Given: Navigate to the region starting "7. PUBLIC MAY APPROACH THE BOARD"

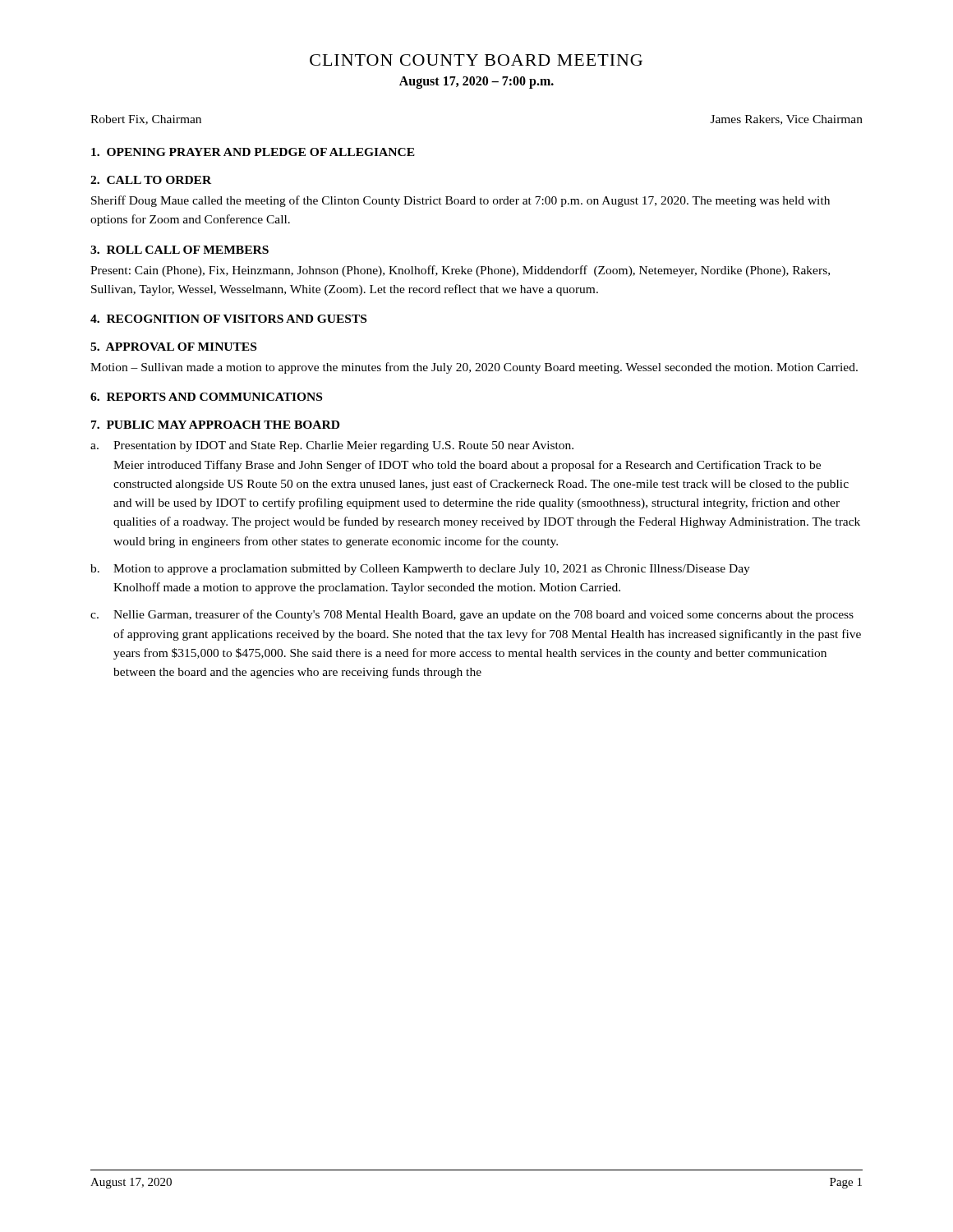Looking at the screenshot, I should 215,424.
